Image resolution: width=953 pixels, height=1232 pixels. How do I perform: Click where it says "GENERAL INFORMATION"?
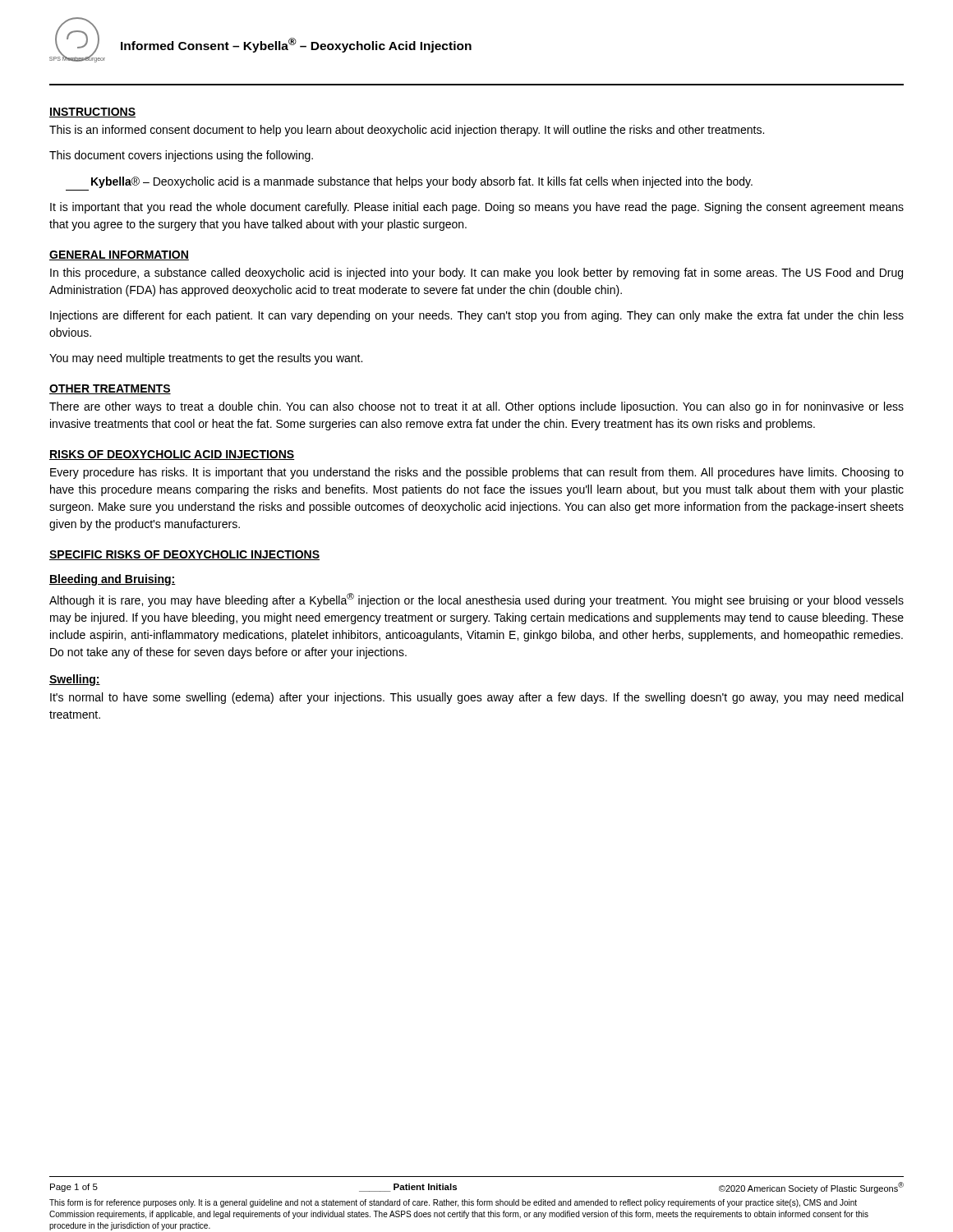pos(119,255)
